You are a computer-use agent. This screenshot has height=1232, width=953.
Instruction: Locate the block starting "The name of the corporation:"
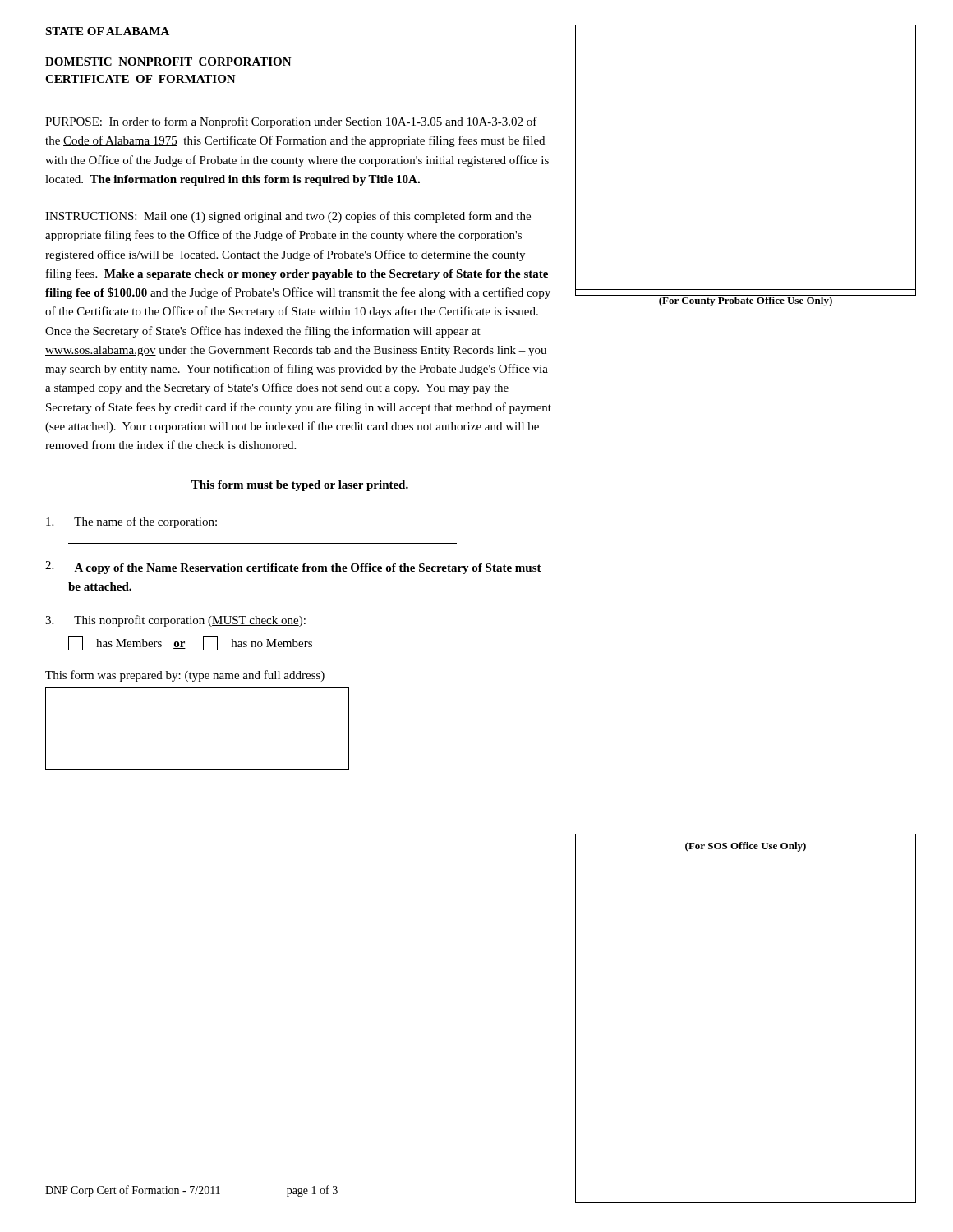131,522
